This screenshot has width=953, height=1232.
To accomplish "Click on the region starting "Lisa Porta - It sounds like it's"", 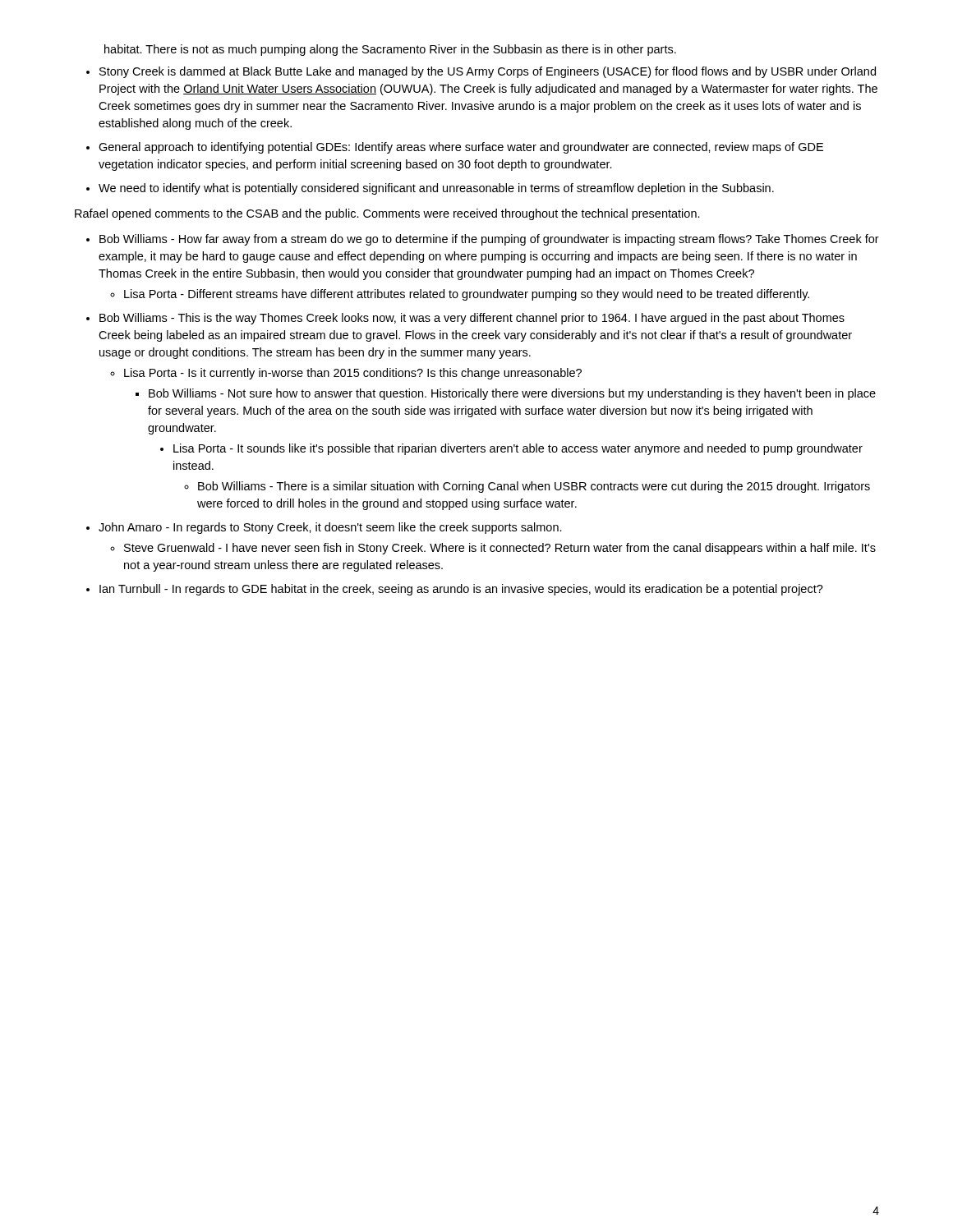I will click(x=526, y=477).
